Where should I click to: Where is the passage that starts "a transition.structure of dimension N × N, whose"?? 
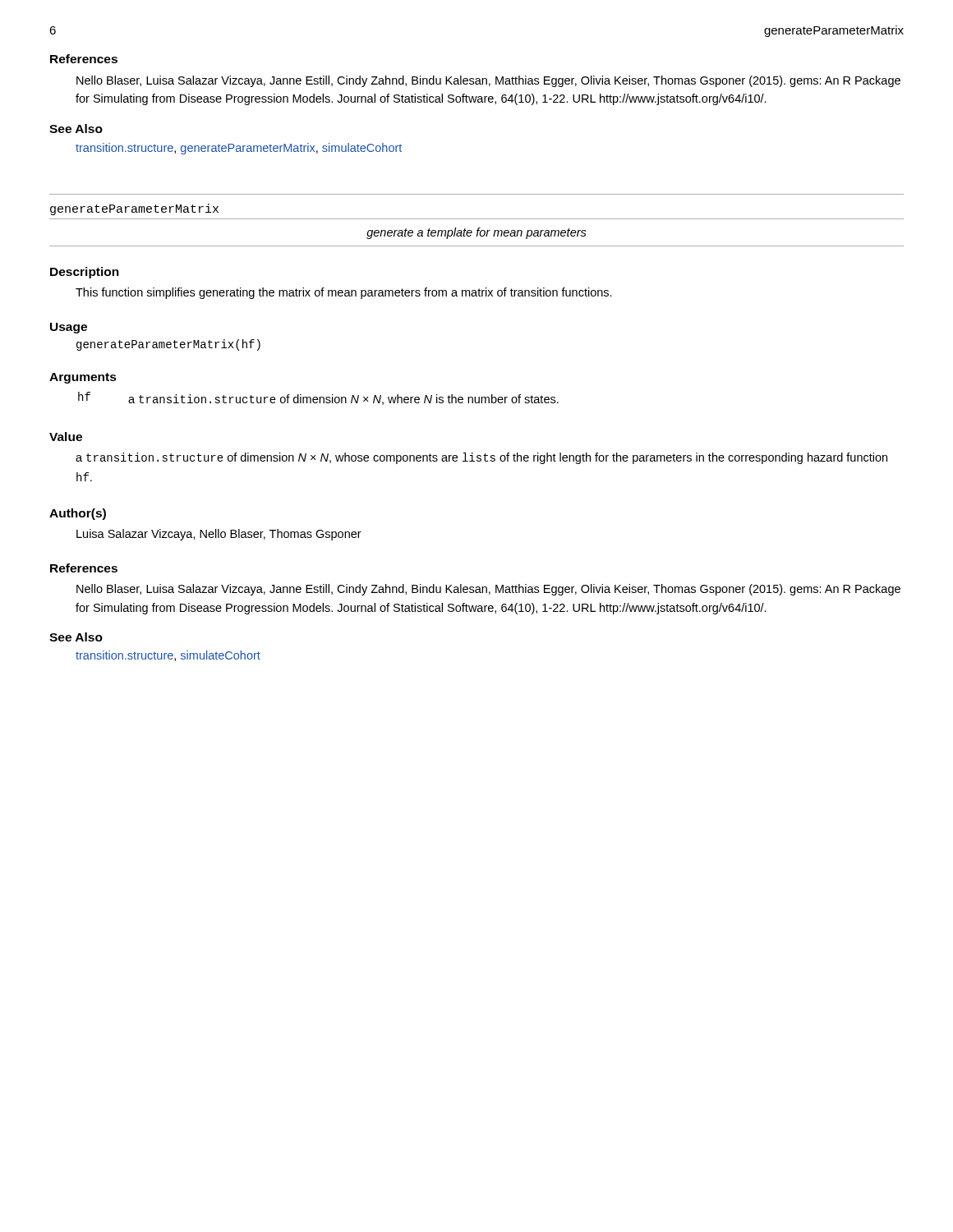click(482, 468)
